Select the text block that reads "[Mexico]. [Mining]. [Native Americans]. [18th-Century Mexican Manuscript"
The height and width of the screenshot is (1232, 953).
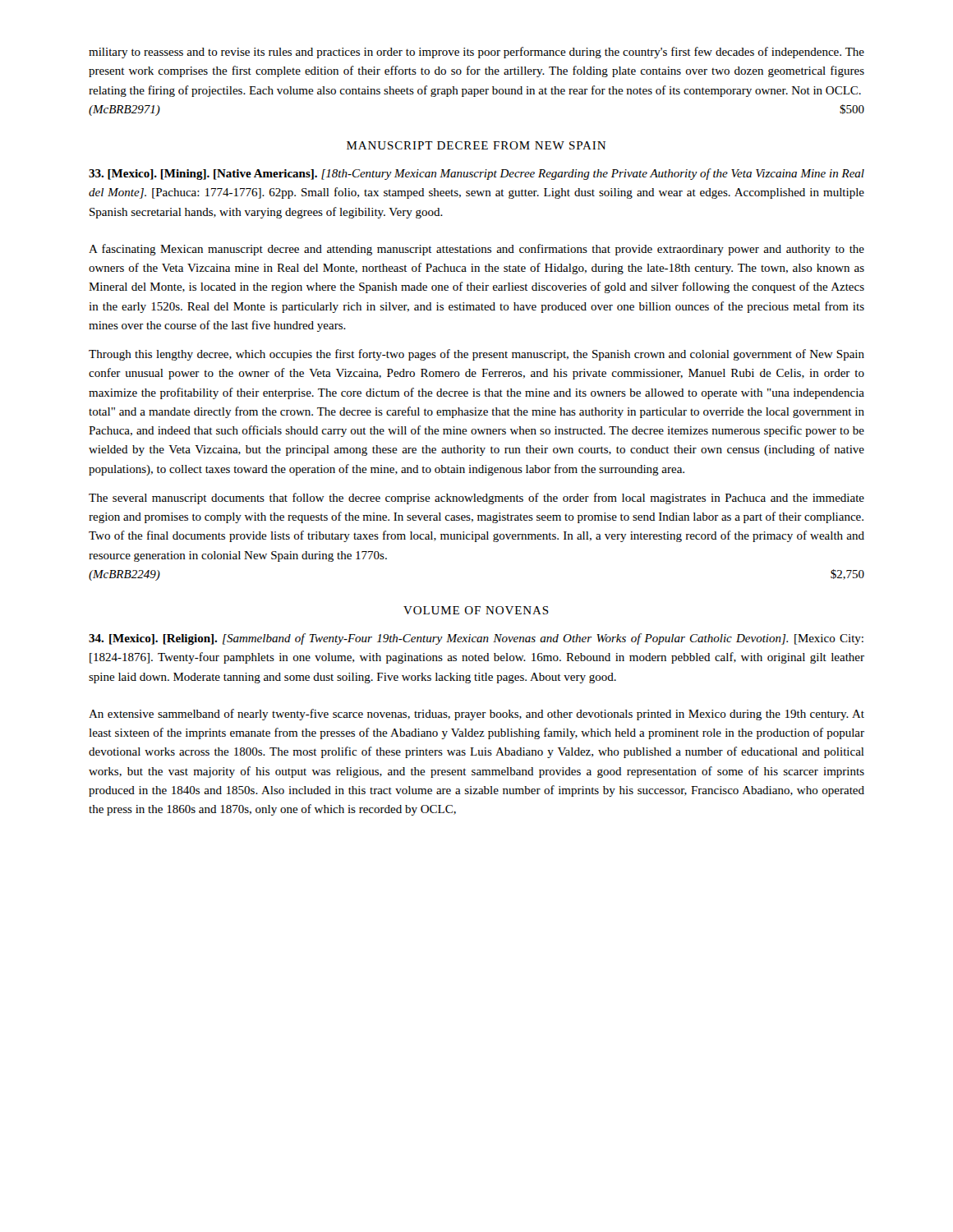pyautogui.click(x=476, y=192)
